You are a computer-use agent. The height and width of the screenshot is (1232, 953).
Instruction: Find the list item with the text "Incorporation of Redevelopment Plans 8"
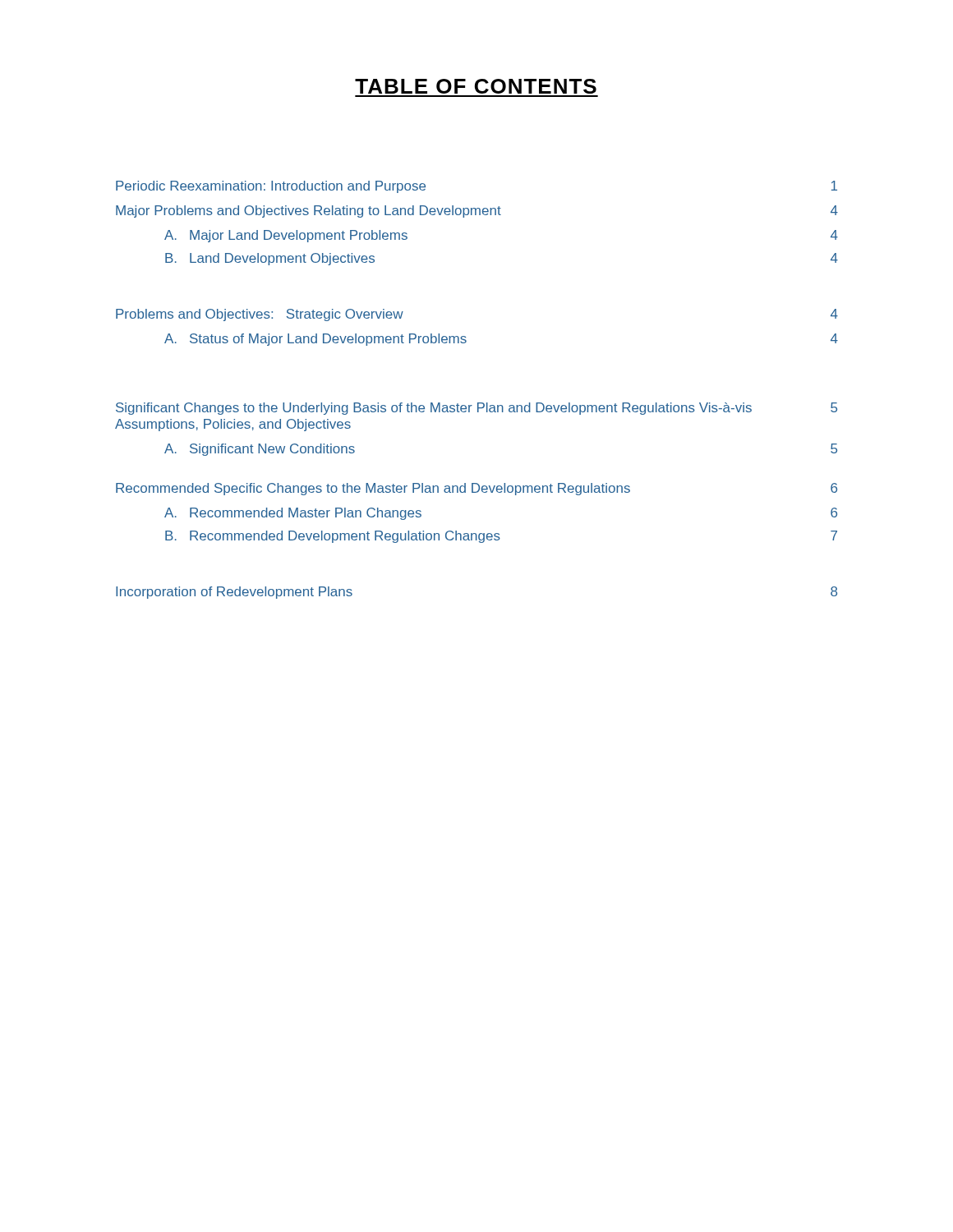[x=235, y=593]
